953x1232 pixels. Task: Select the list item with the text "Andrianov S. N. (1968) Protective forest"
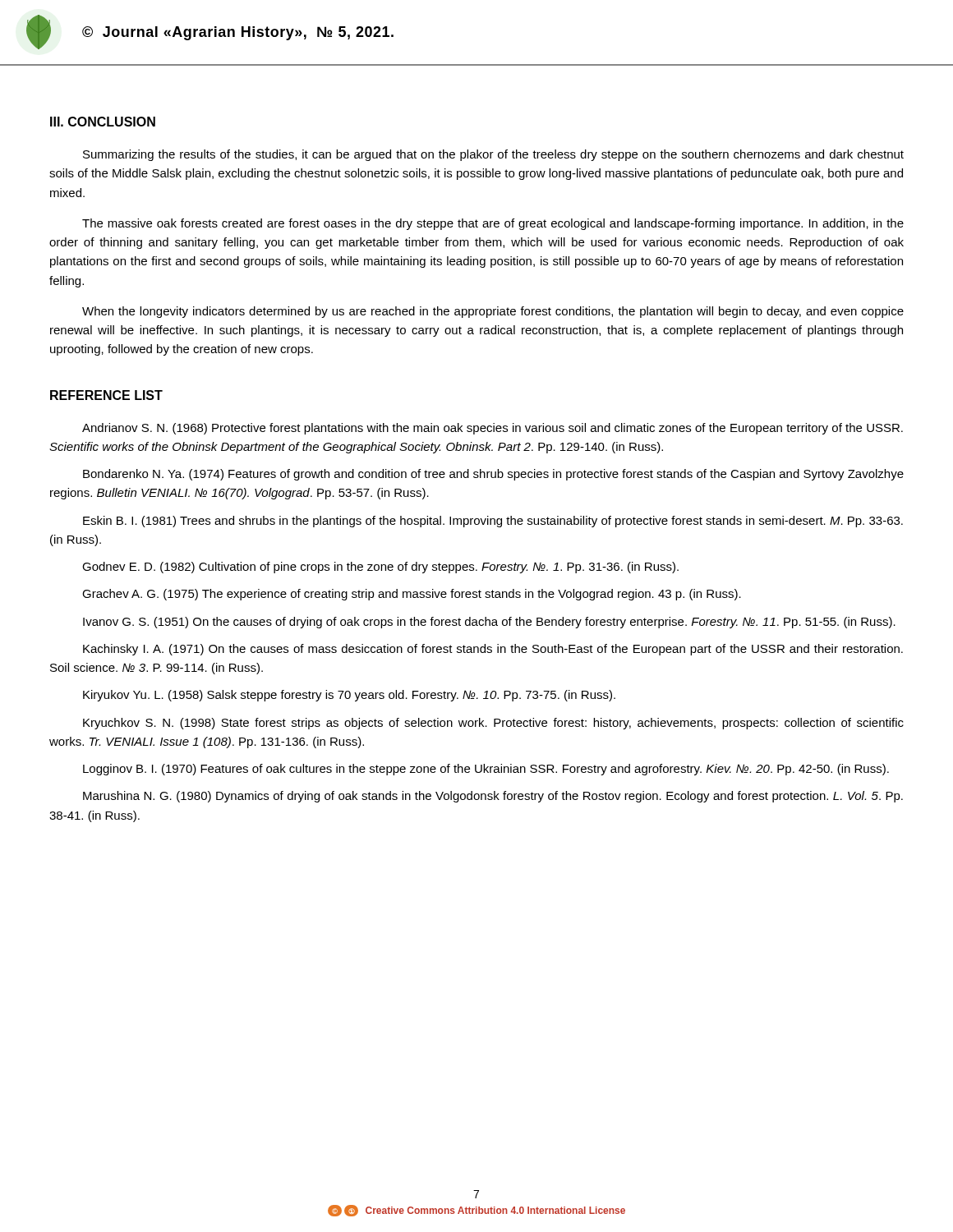click(476, 437)
